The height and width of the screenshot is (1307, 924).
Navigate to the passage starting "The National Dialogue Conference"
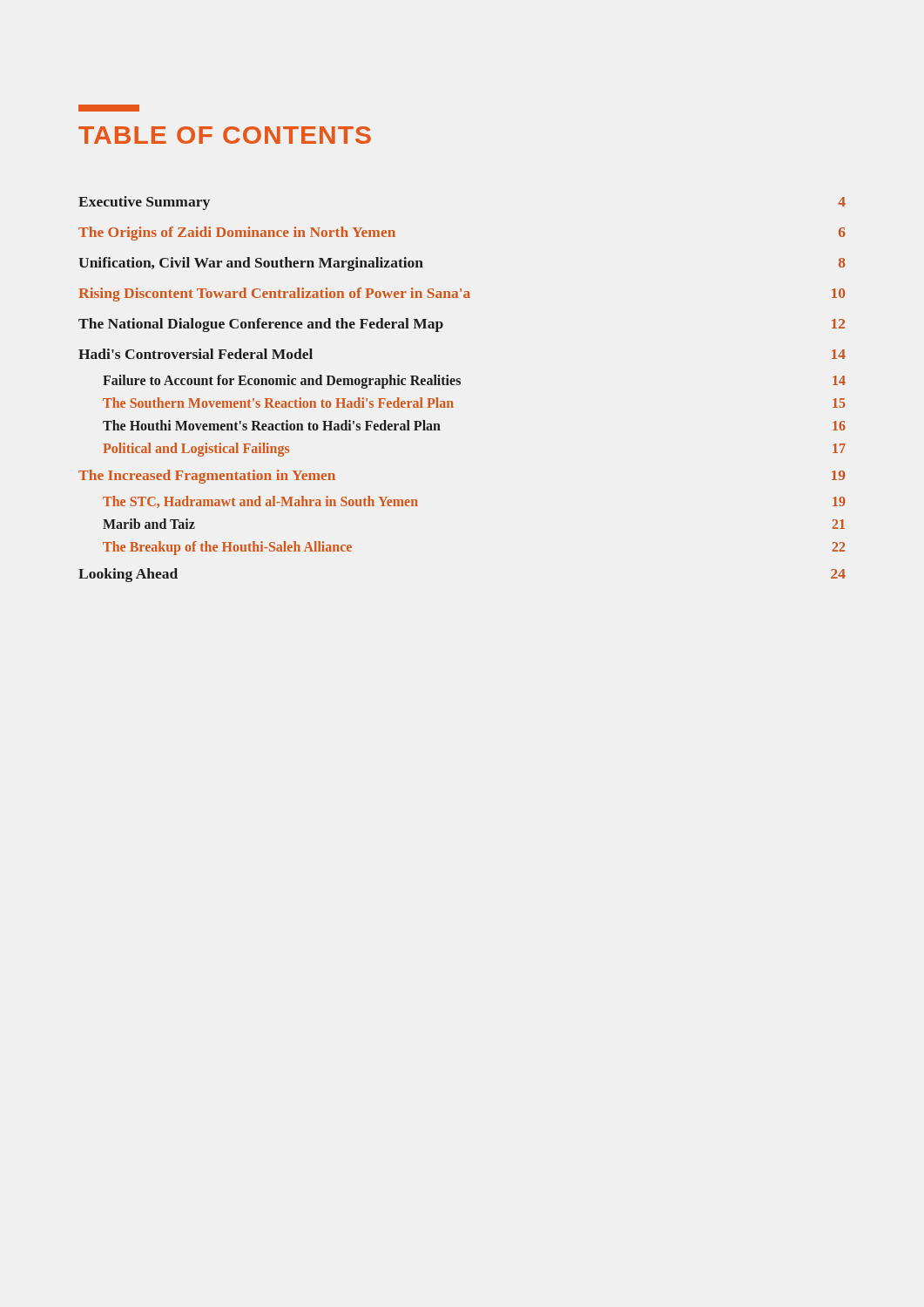pos(254,325)
